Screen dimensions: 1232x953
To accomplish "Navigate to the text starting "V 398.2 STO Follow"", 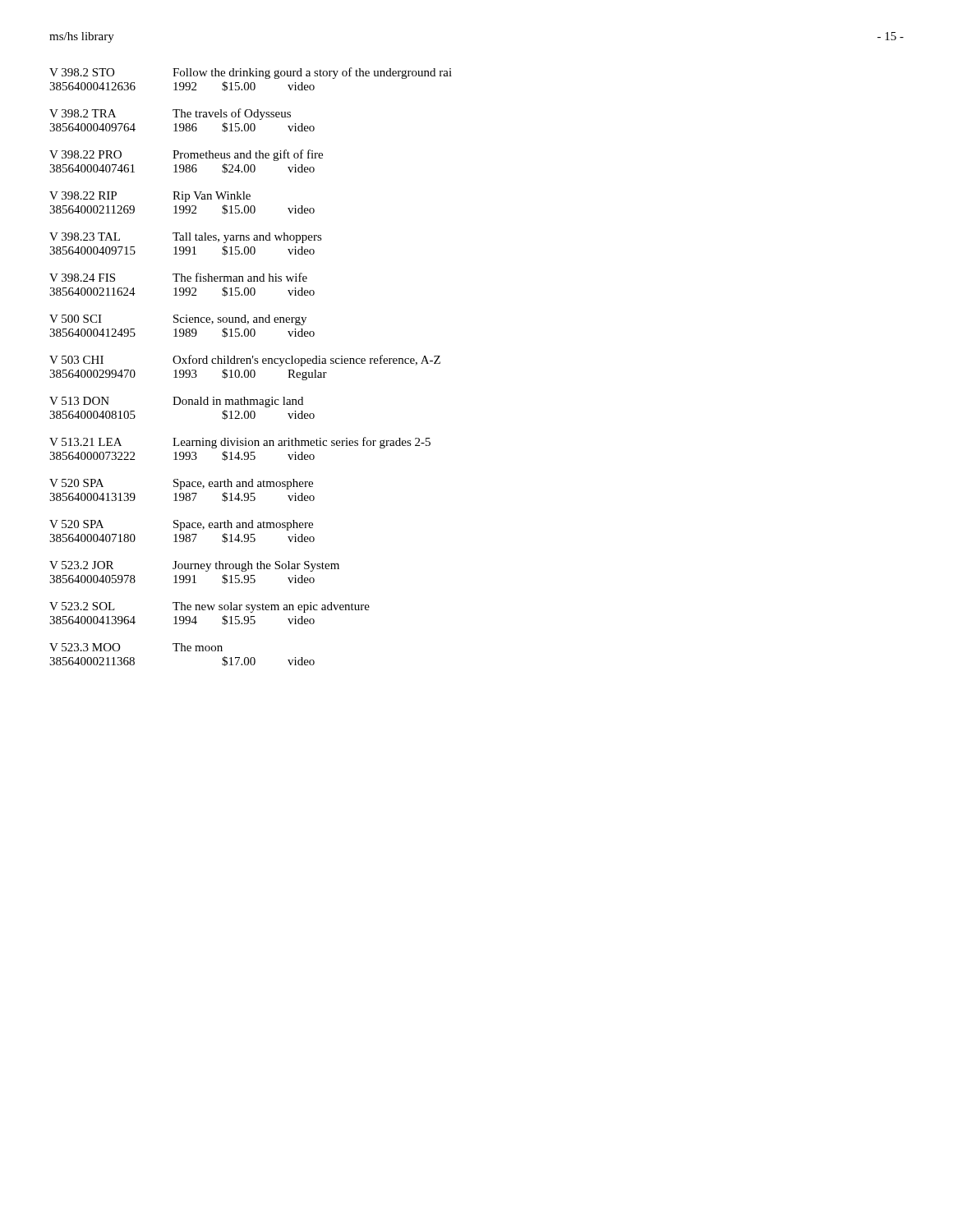I will click(x=251, y=73).
